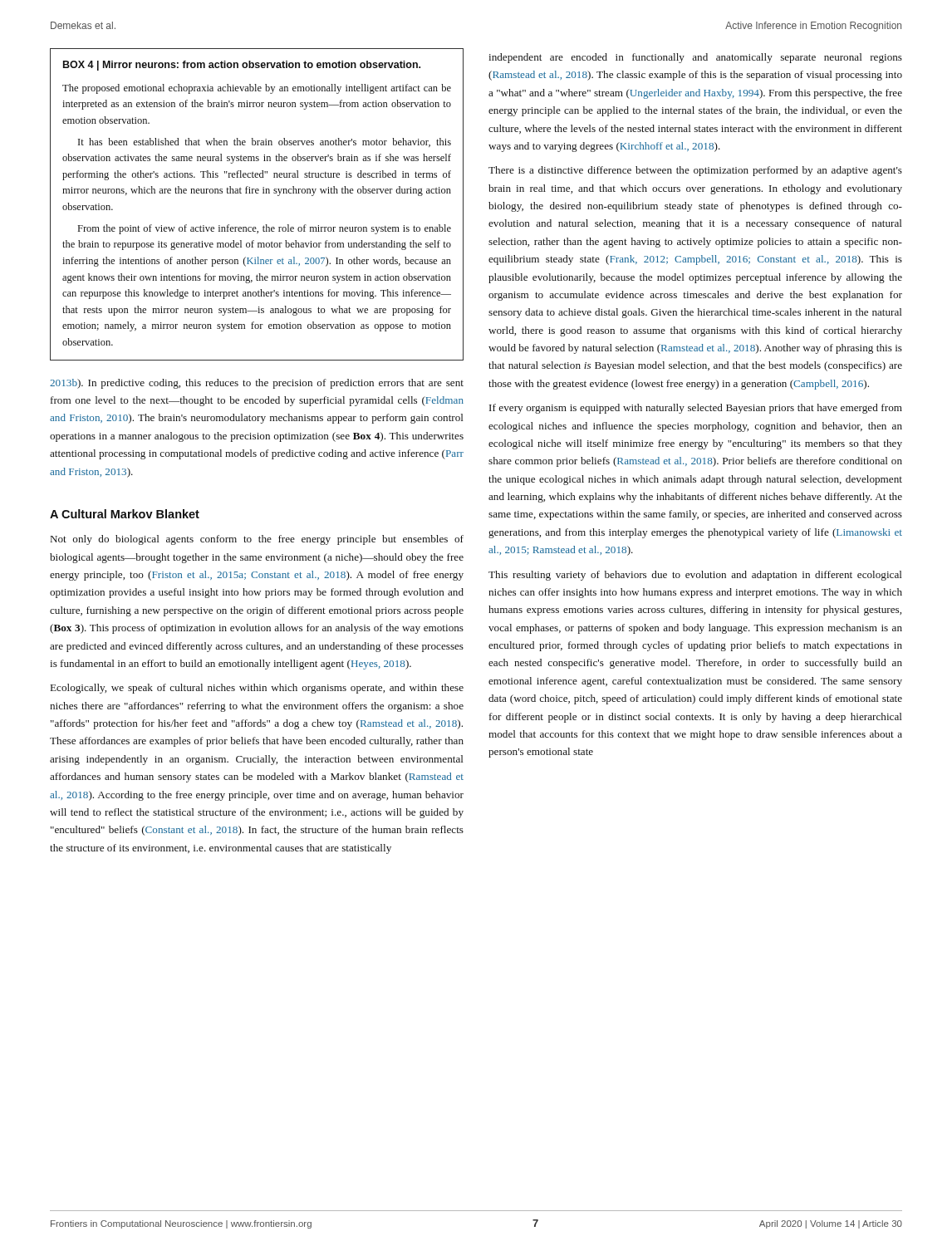Click on the passage starting "BOX 4 | Mirror neurons: from"
Viewport: 952px width, 1246px height.
(257, 204)
